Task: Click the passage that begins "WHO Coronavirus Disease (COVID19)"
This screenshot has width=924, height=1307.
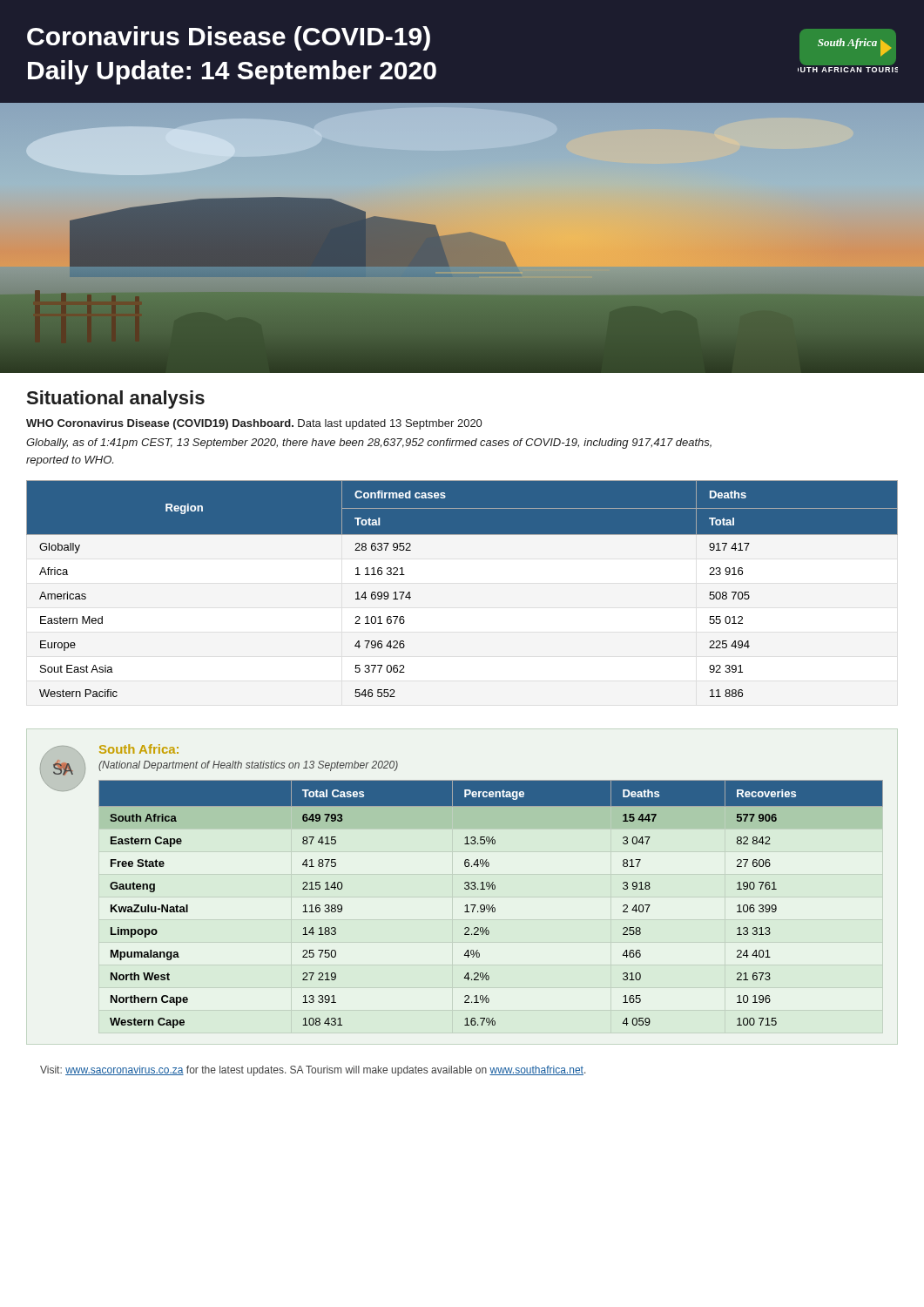Action: pyautogui.click(x=254, y=423)
